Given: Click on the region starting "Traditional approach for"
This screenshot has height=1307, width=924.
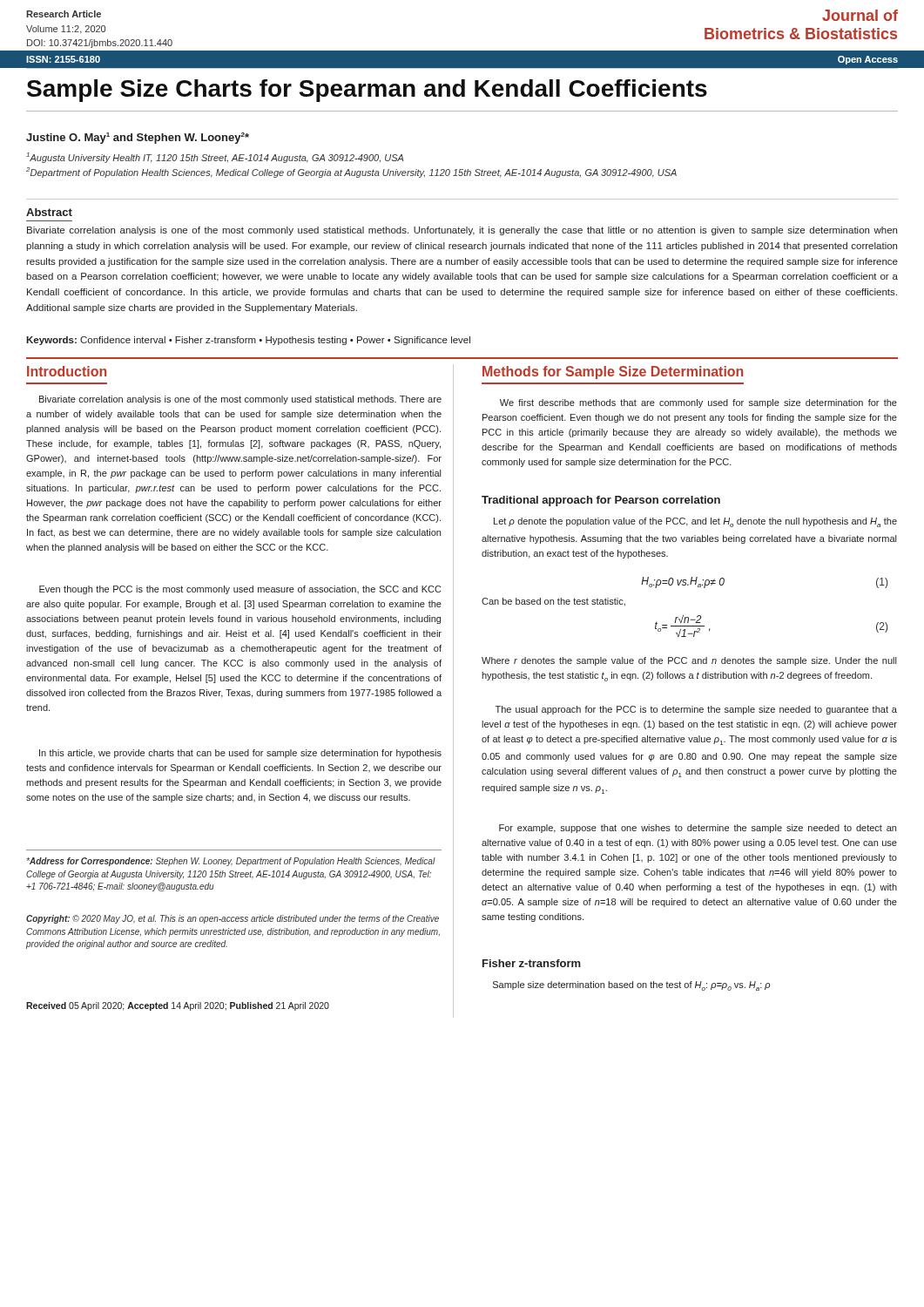Looking at the screenshot, I should (601, 500).
